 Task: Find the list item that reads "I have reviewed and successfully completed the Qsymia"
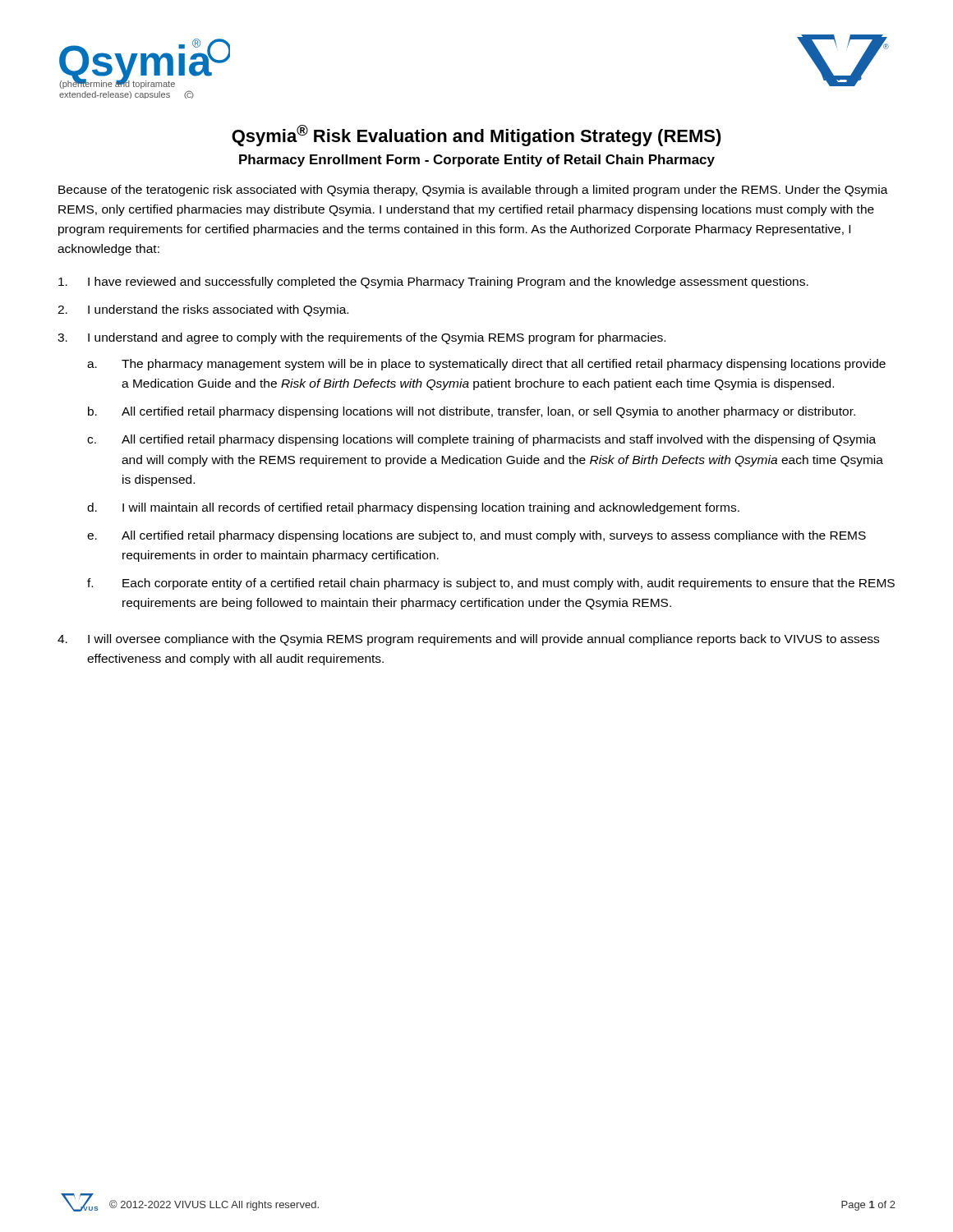[x=476, y=282]
